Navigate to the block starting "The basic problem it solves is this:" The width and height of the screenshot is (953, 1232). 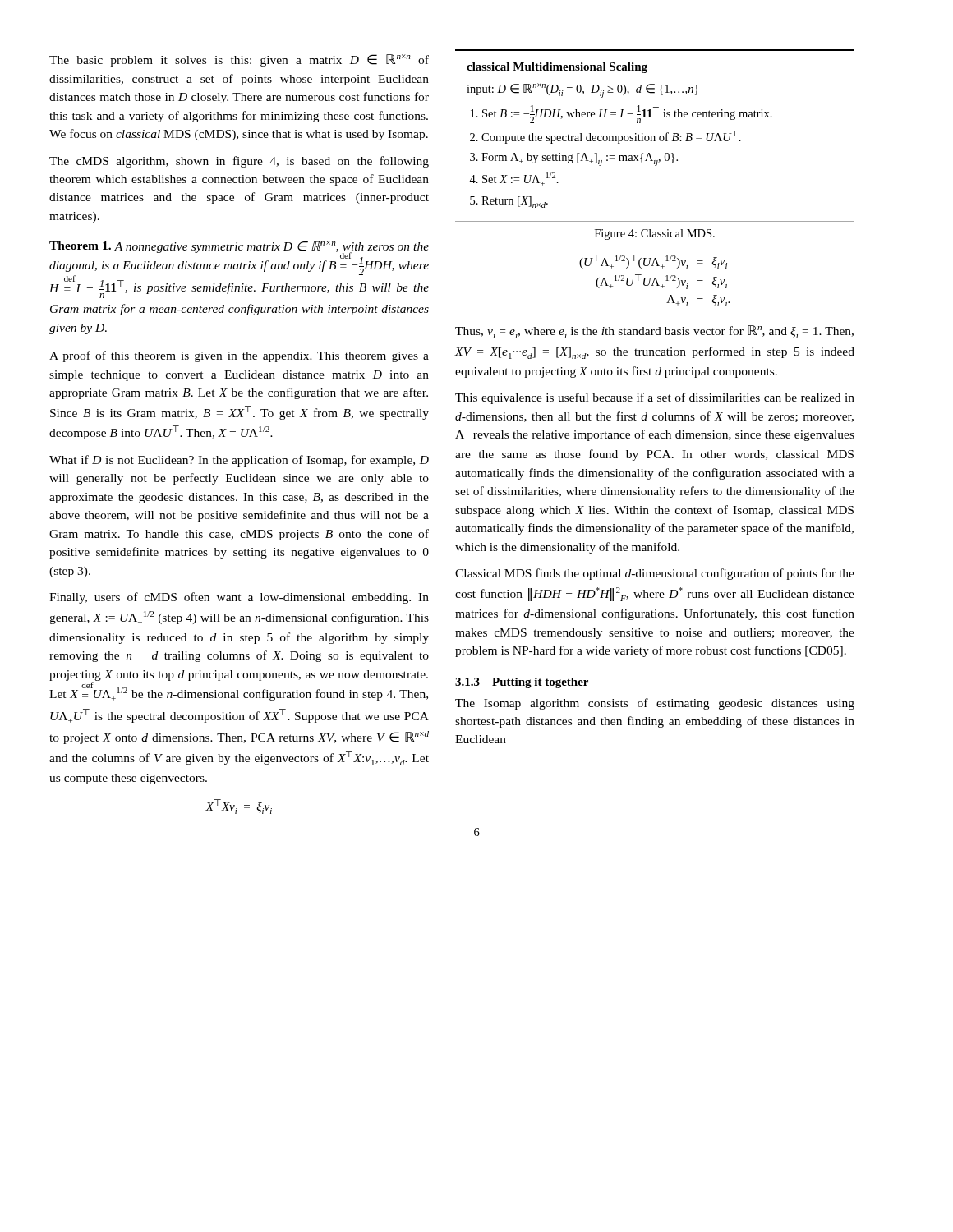coord(239,96)
